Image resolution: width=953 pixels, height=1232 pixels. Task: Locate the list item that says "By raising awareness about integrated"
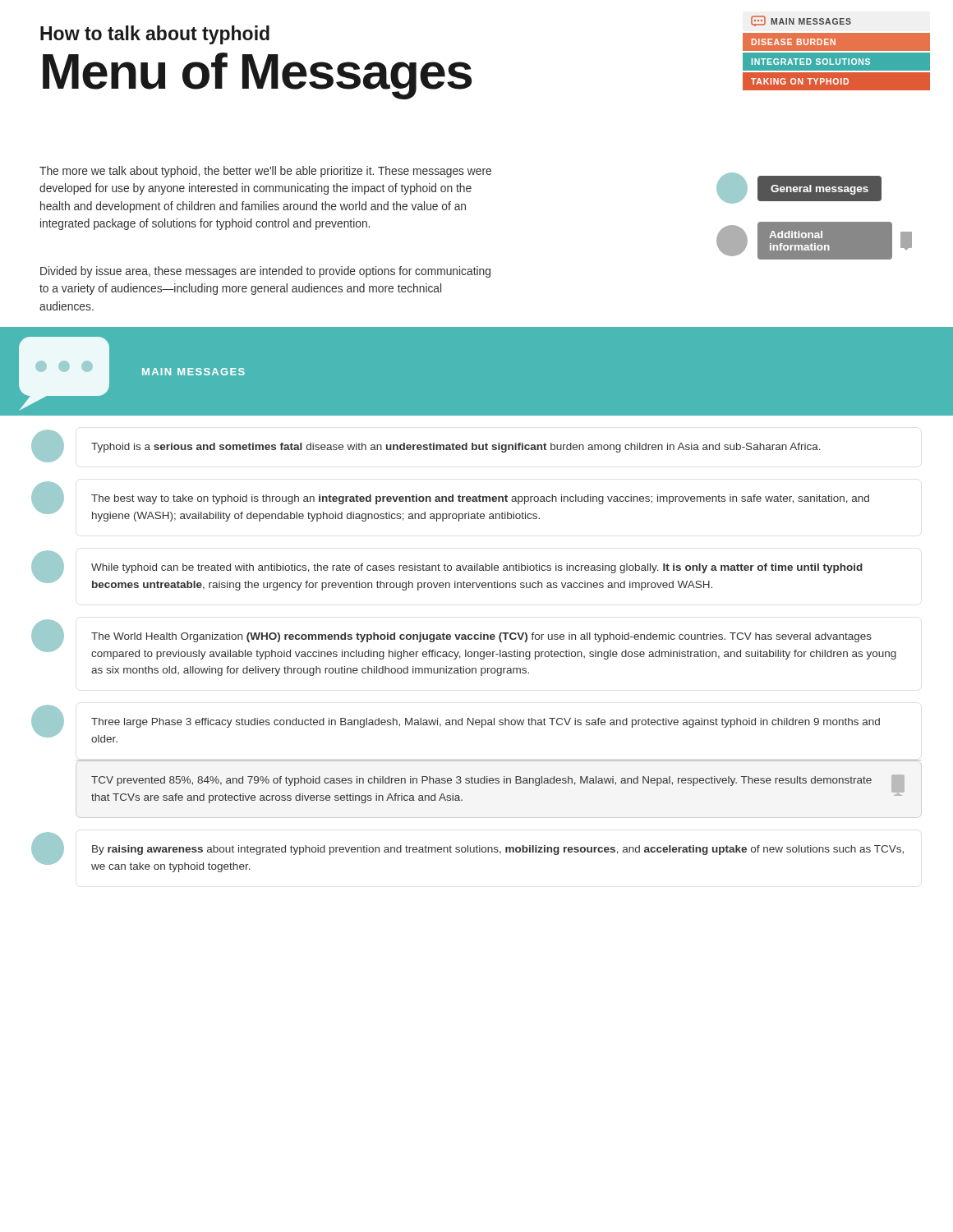click(476, 858)
